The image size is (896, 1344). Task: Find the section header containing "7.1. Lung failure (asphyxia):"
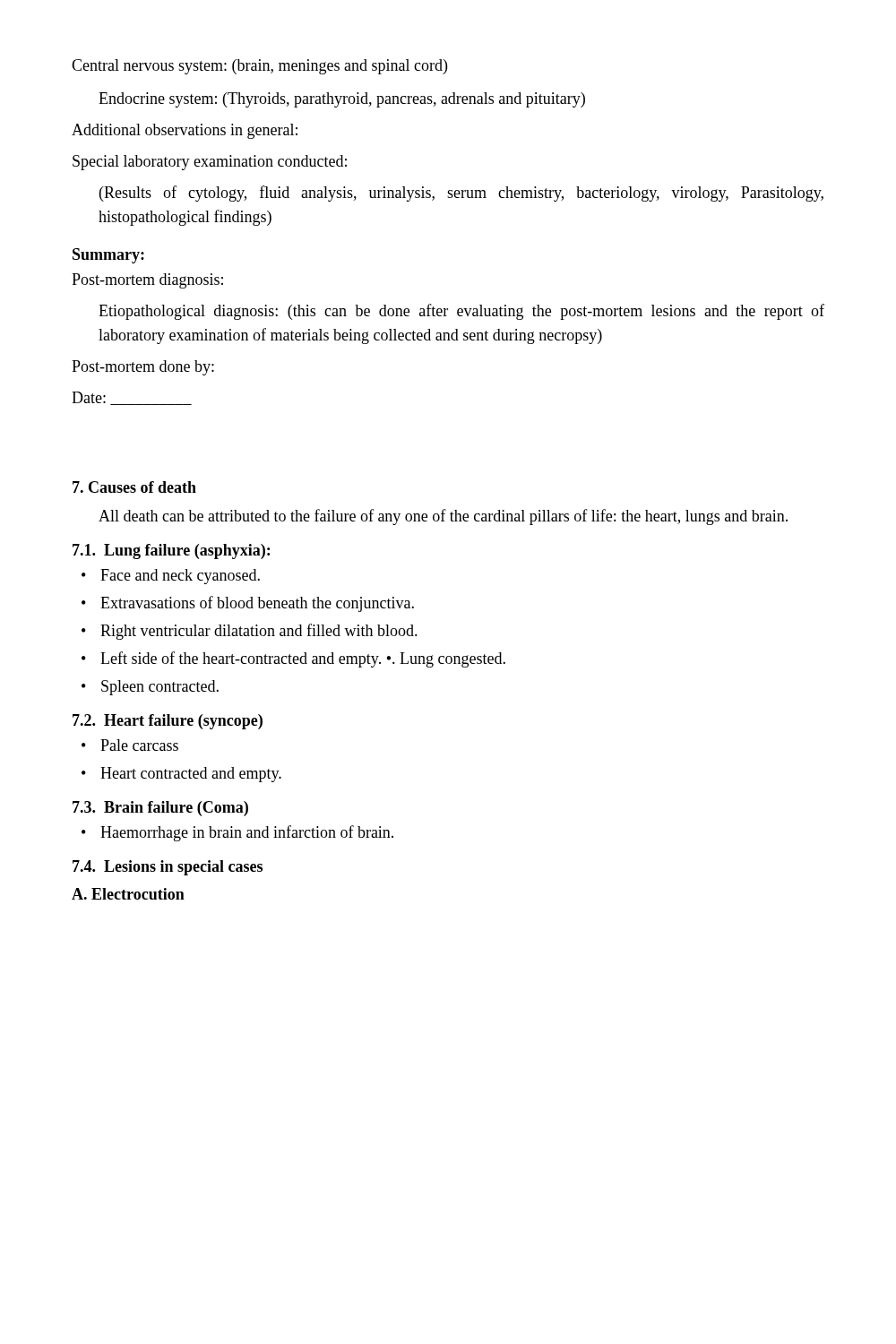tap(171, 550)
